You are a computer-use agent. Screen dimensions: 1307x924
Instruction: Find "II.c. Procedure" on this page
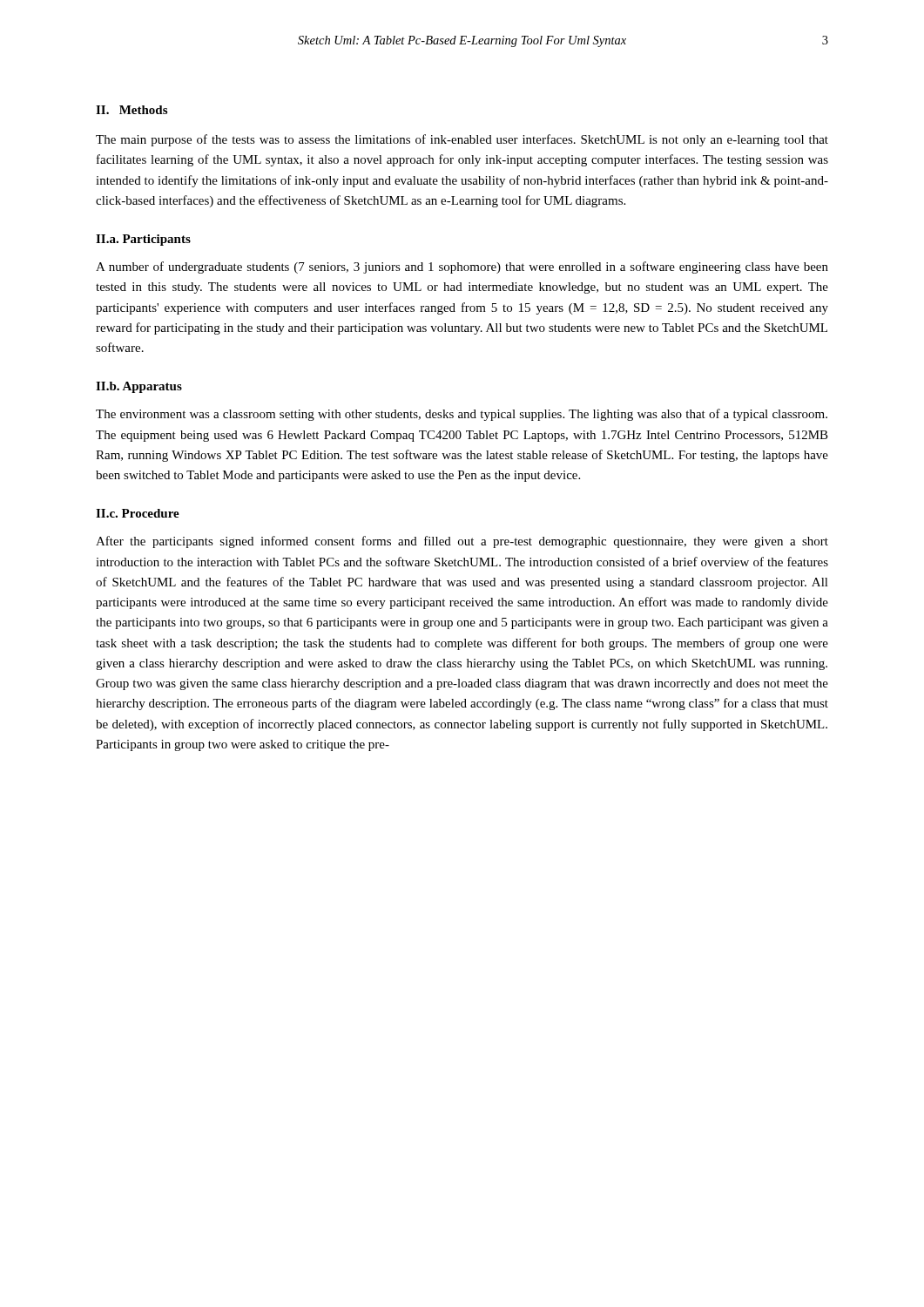pos(137,513)
